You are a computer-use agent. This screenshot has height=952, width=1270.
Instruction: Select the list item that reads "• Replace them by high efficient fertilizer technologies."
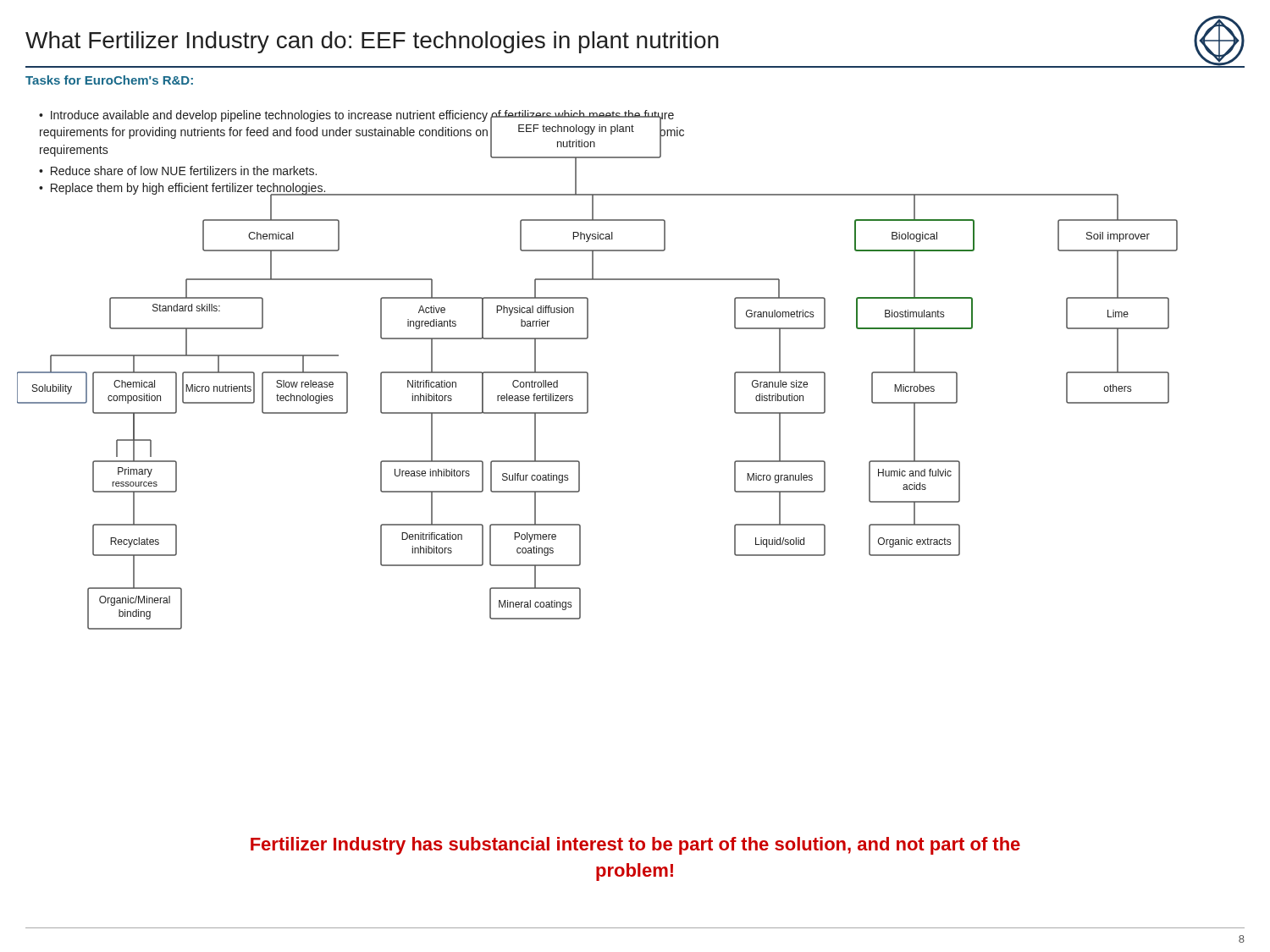[x=183, y=188]
